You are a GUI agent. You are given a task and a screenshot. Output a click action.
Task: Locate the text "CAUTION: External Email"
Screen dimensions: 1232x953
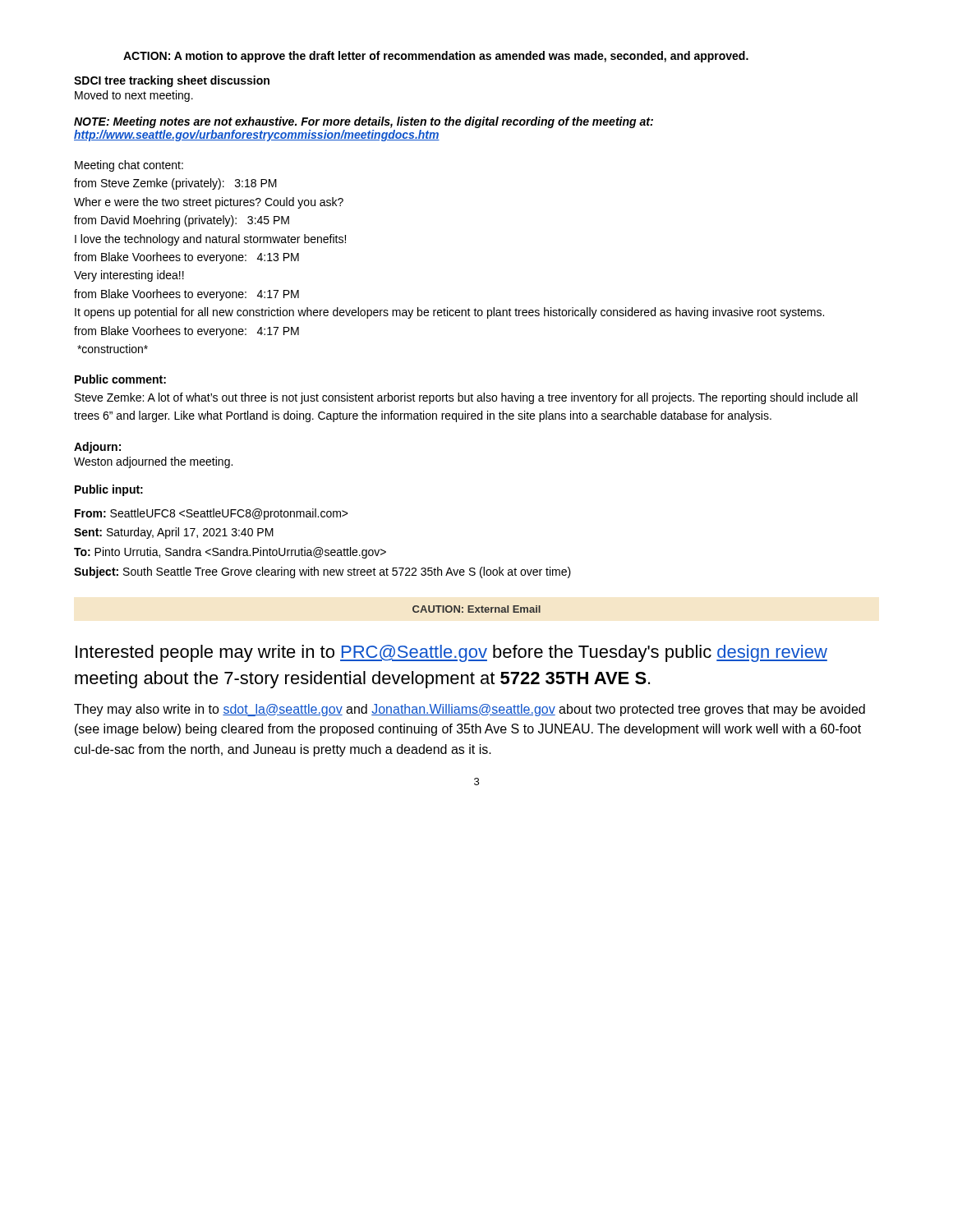[x=476, y=609]
